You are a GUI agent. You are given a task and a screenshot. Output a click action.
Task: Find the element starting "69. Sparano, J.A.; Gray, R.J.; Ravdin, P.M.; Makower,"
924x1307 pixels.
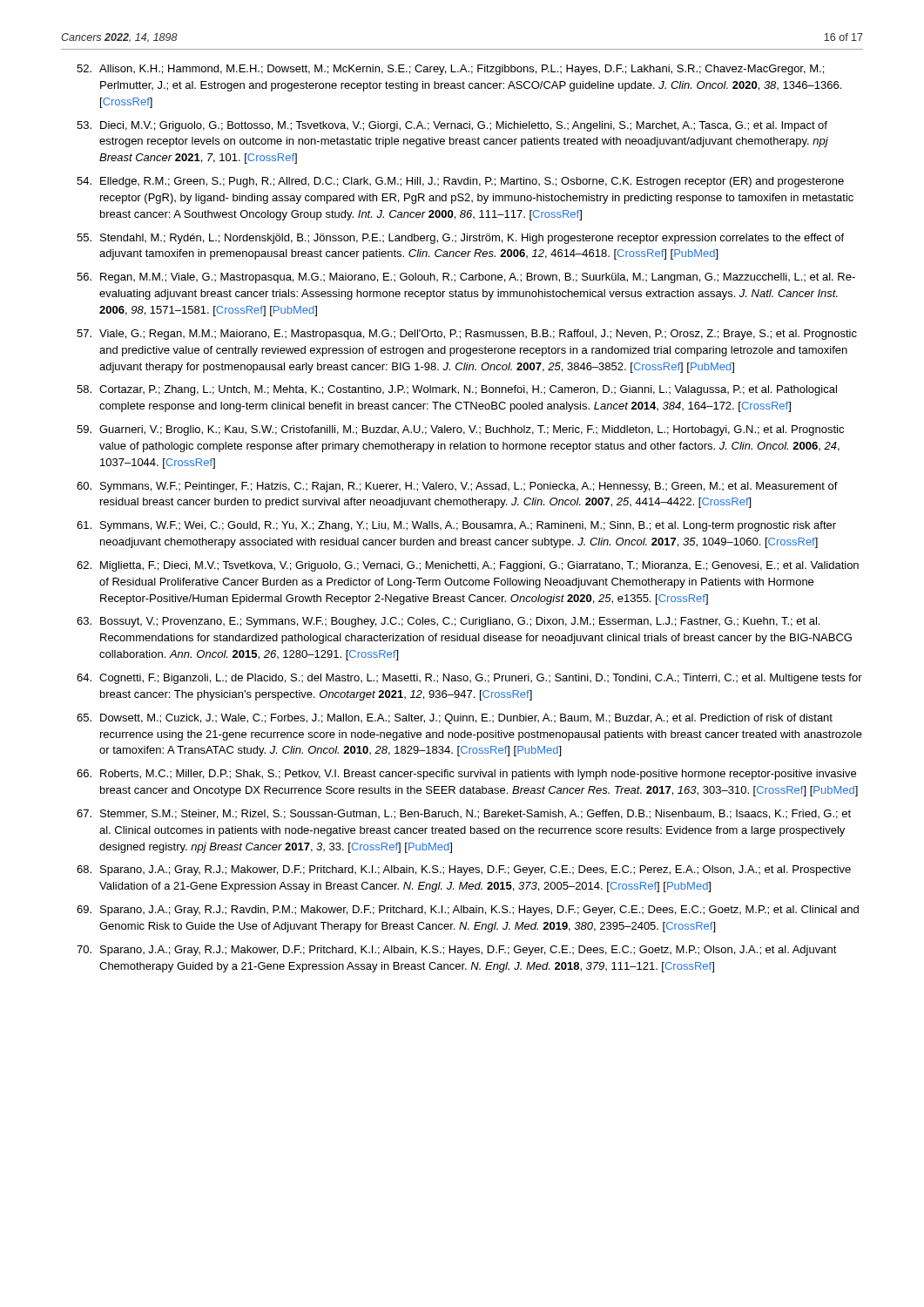point(462,918)
